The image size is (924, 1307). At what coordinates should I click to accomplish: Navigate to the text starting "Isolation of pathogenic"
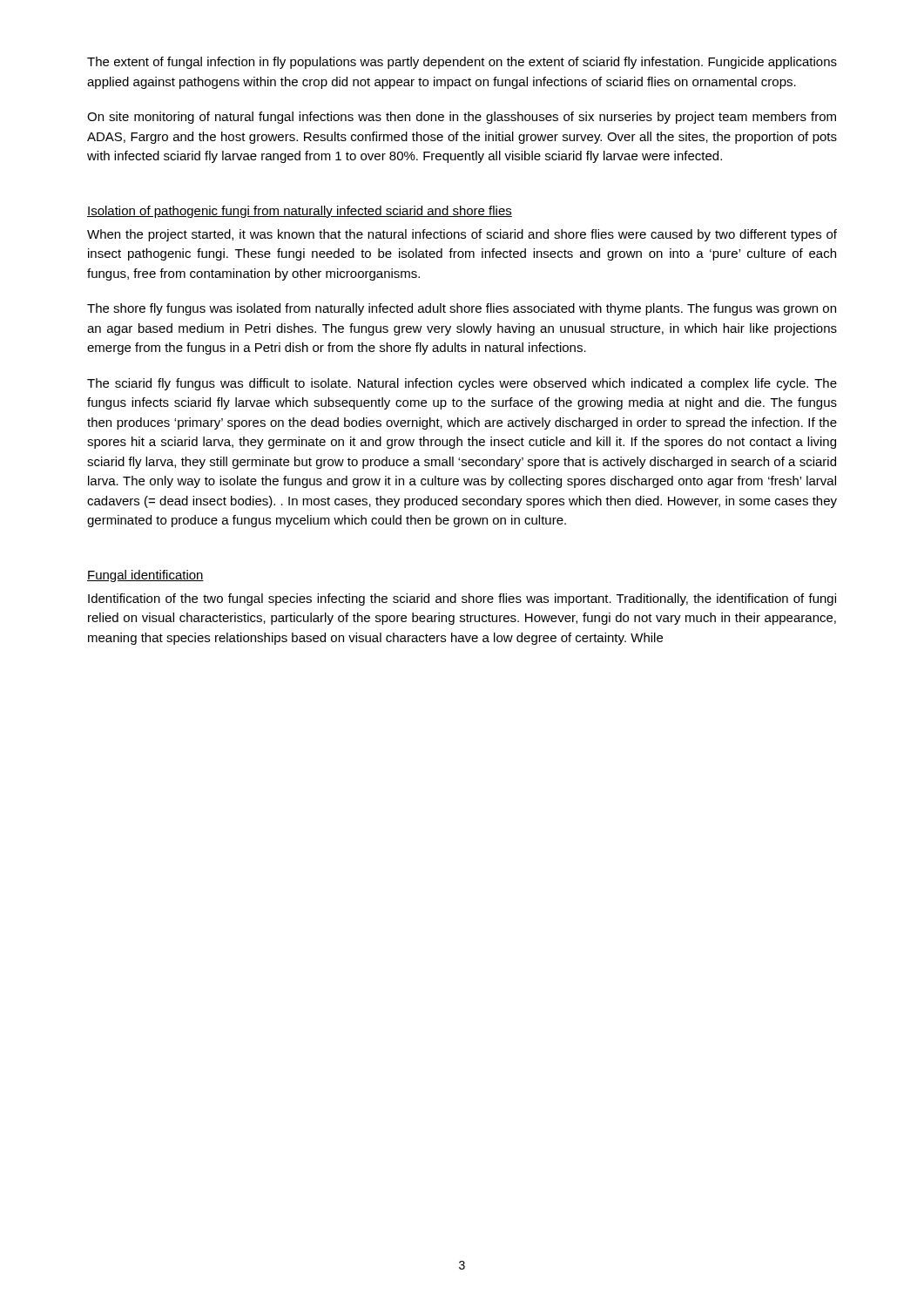(300, 210)
